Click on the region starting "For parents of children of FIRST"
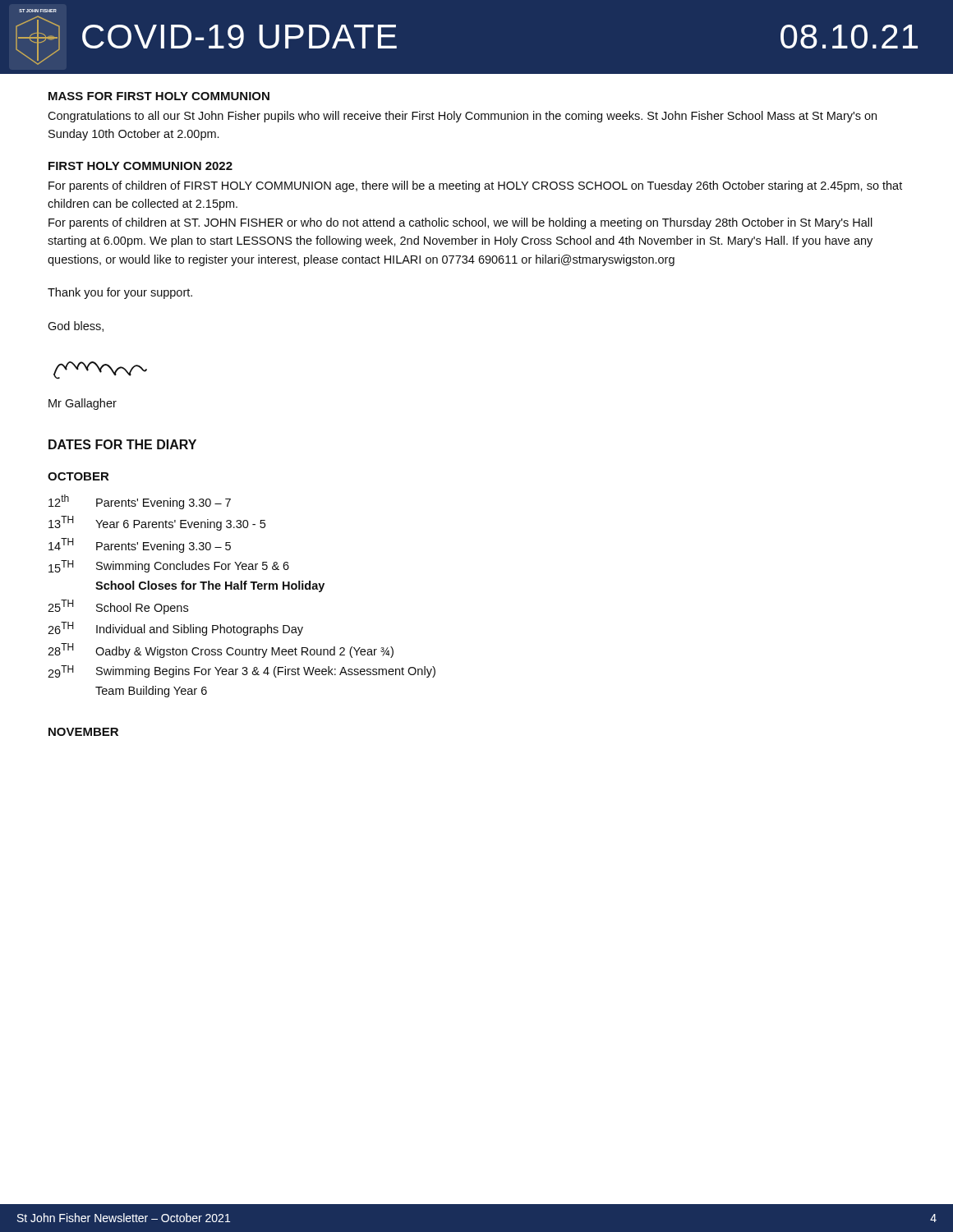 pyautogui.click(x=475, y=222)
